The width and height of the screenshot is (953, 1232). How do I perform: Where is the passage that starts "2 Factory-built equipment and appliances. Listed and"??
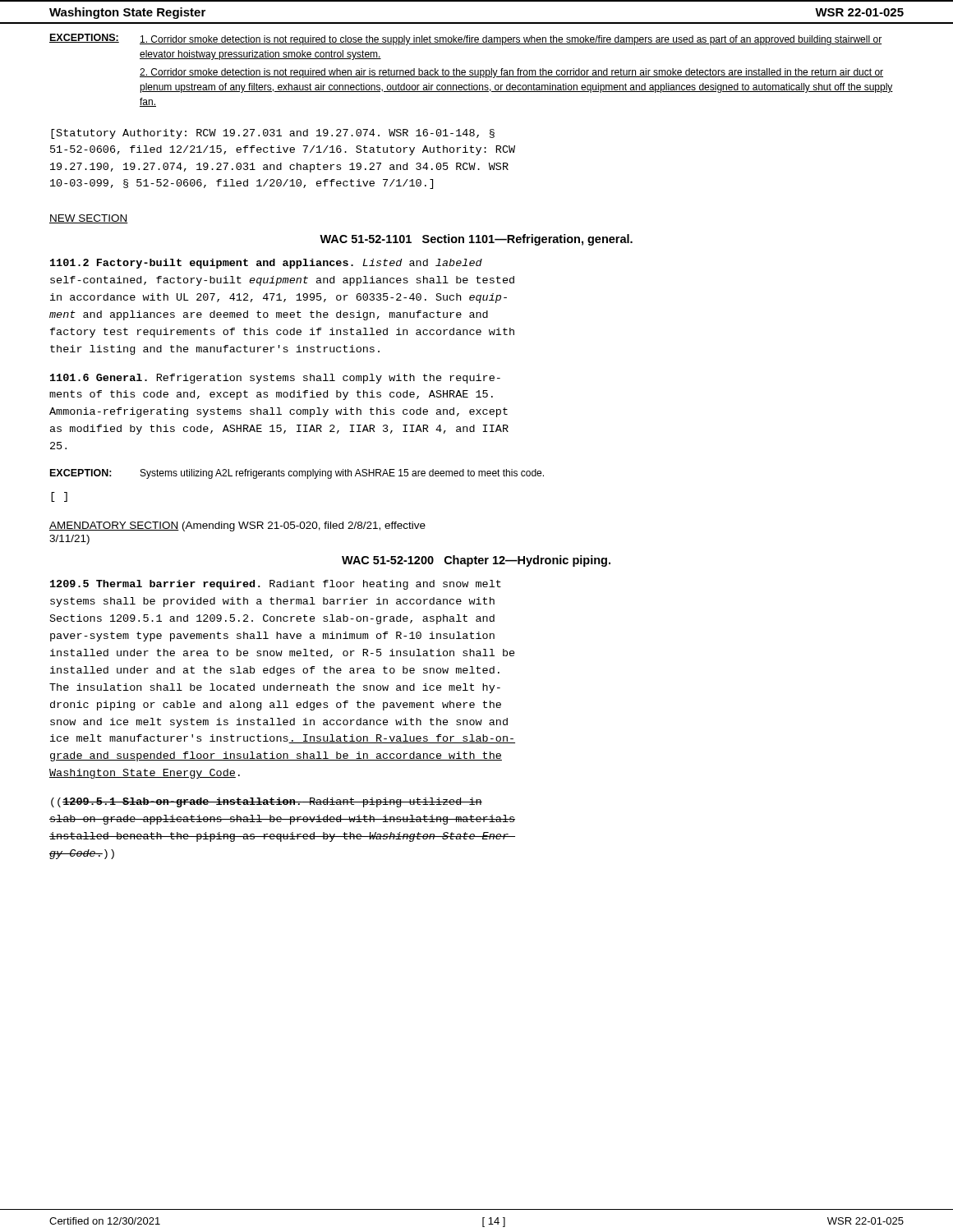476,307
